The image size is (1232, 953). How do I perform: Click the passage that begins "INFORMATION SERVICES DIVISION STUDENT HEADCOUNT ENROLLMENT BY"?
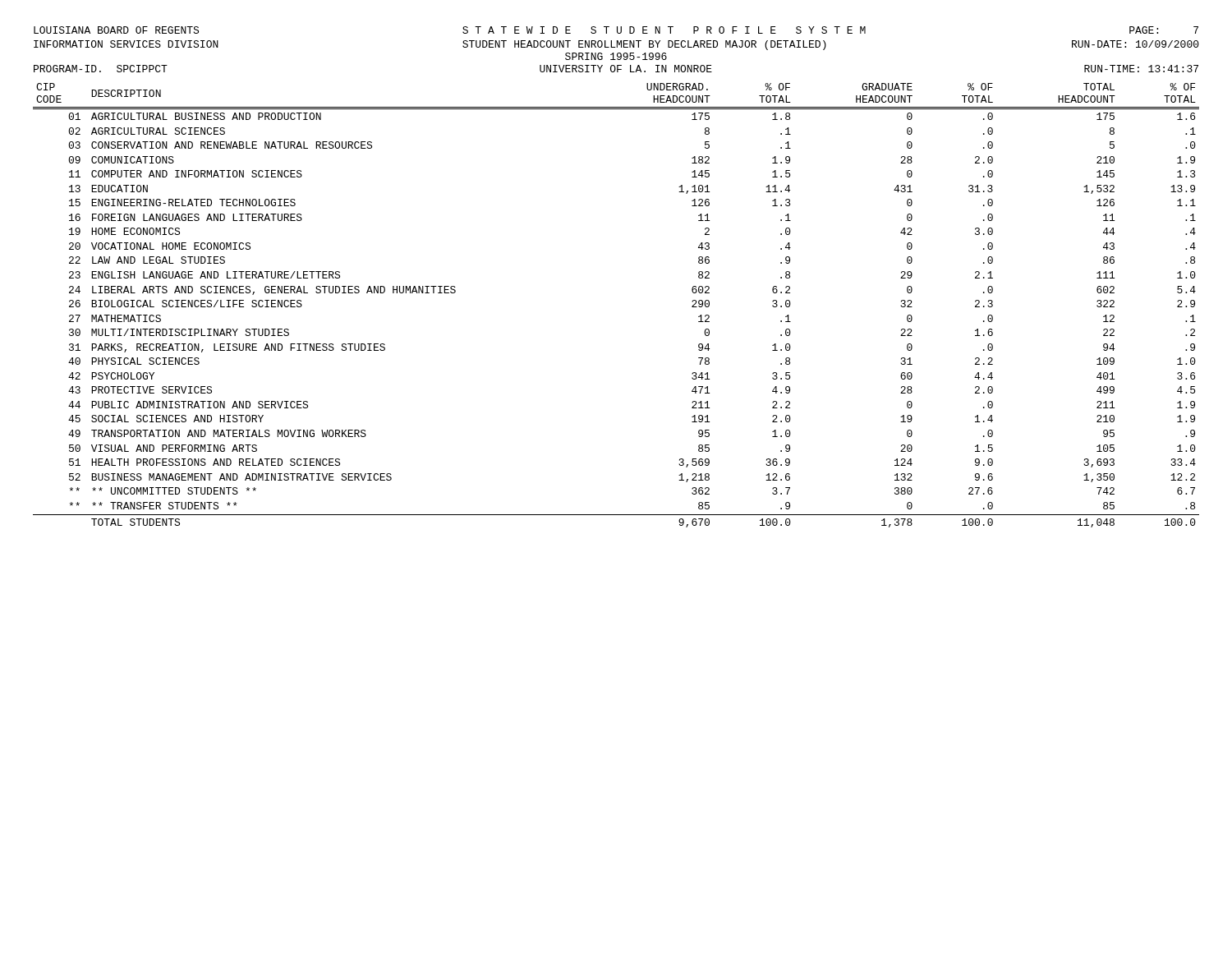[x=616, y=57]
